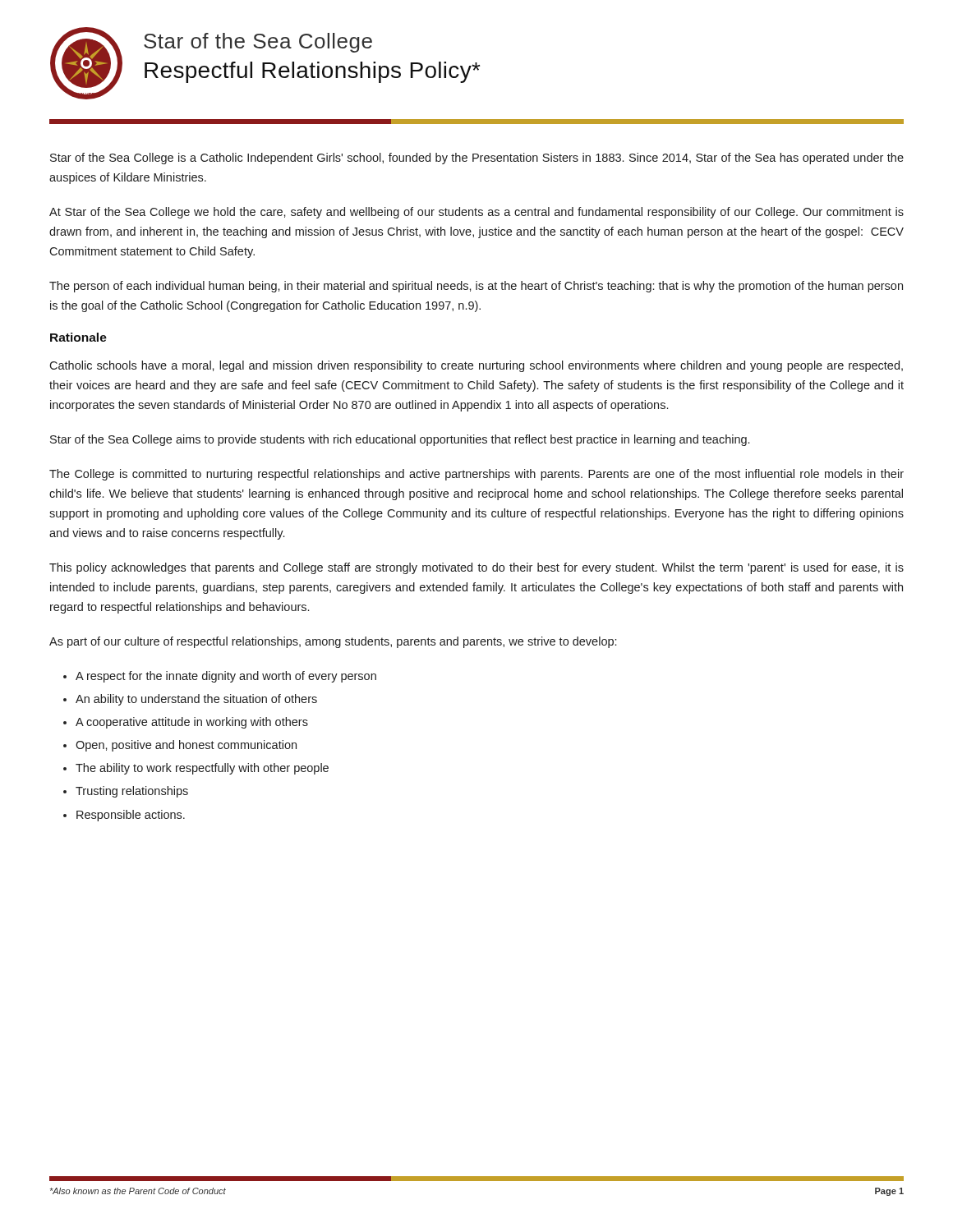Where is the passage that starts "A respect for the innate dignity and"?
Image resolution: width=953 pixels, height=1232 pixels.
tap(226, 676)
